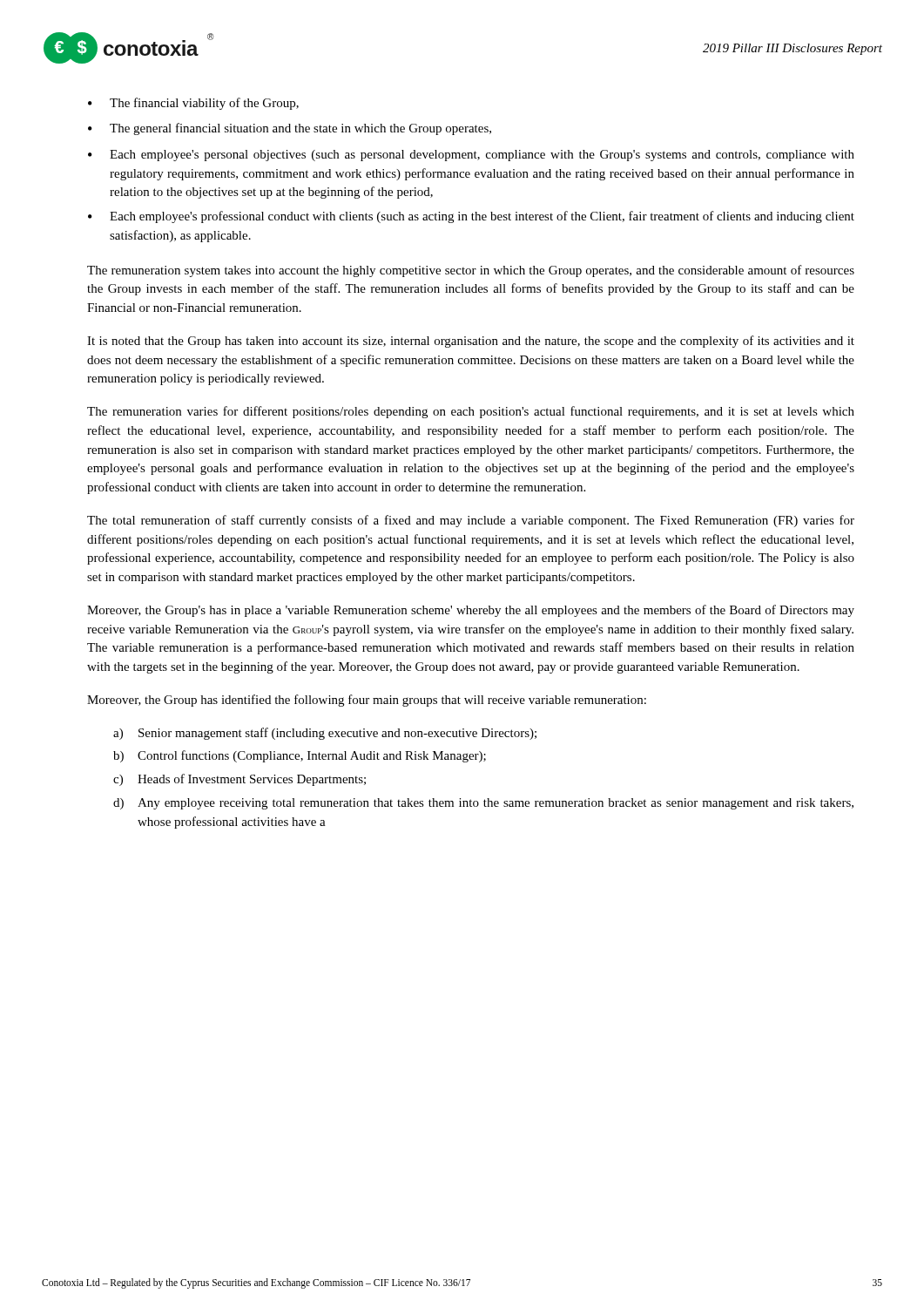
Task: Locate the text starting "Moreover, the Group has identified"
Action: coord(367,700)
